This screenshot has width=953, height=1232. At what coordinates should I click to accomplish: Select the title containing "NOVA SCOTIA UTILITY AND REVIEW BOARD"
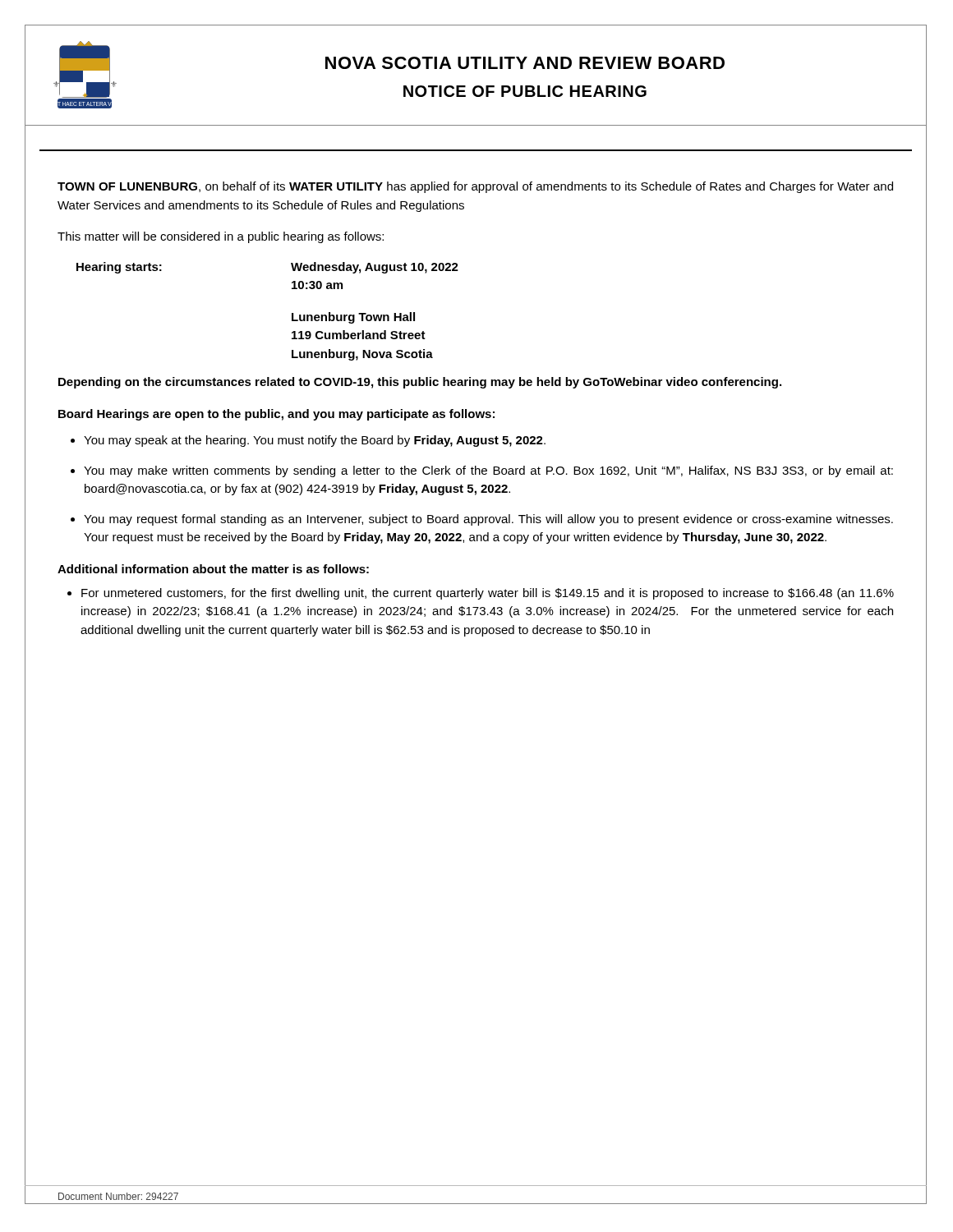[x=525, y=62]
